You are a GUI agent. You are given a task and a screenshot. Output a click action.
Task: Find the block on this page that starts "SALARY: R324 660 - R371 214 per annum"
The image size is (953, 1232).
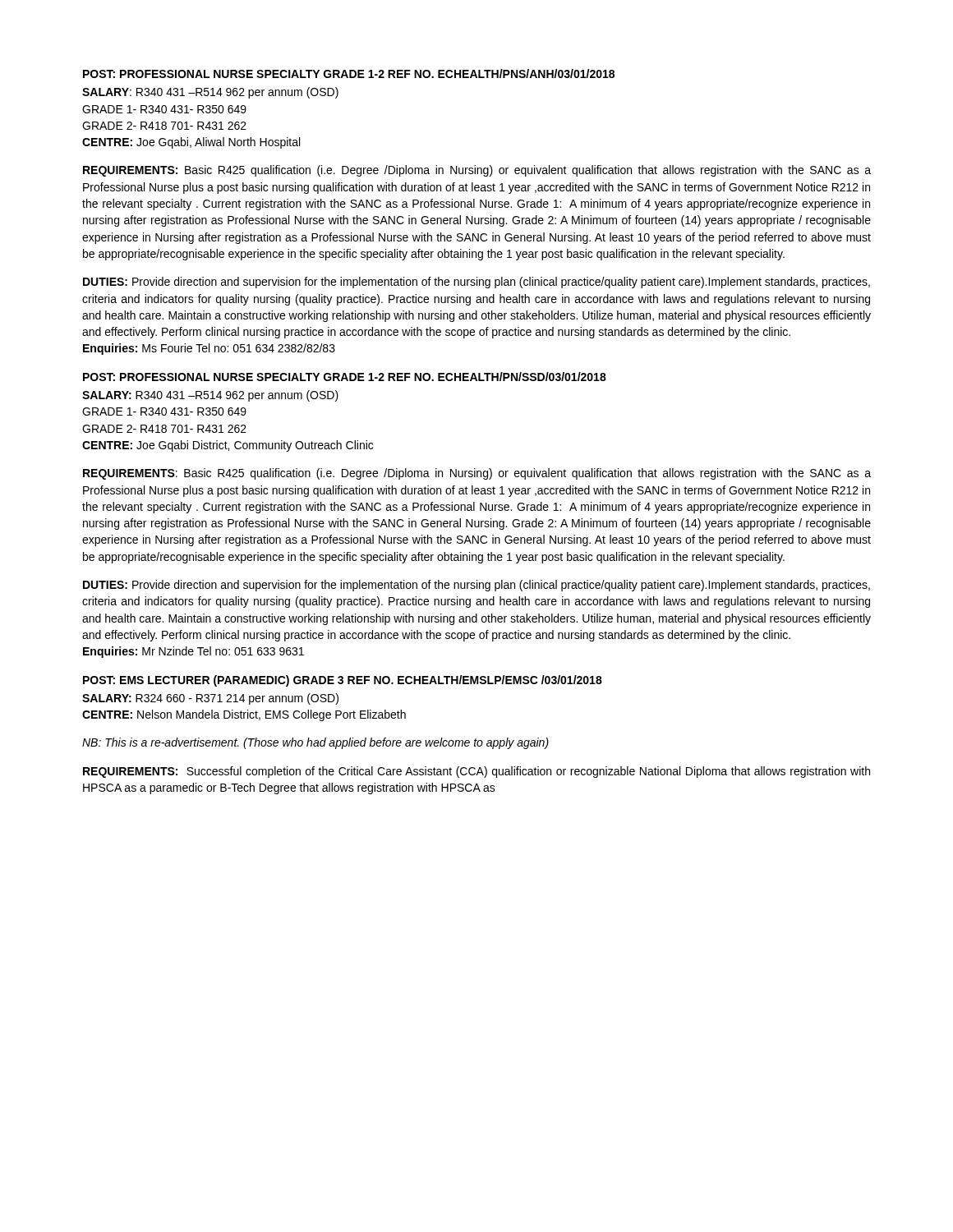(210, 699)
